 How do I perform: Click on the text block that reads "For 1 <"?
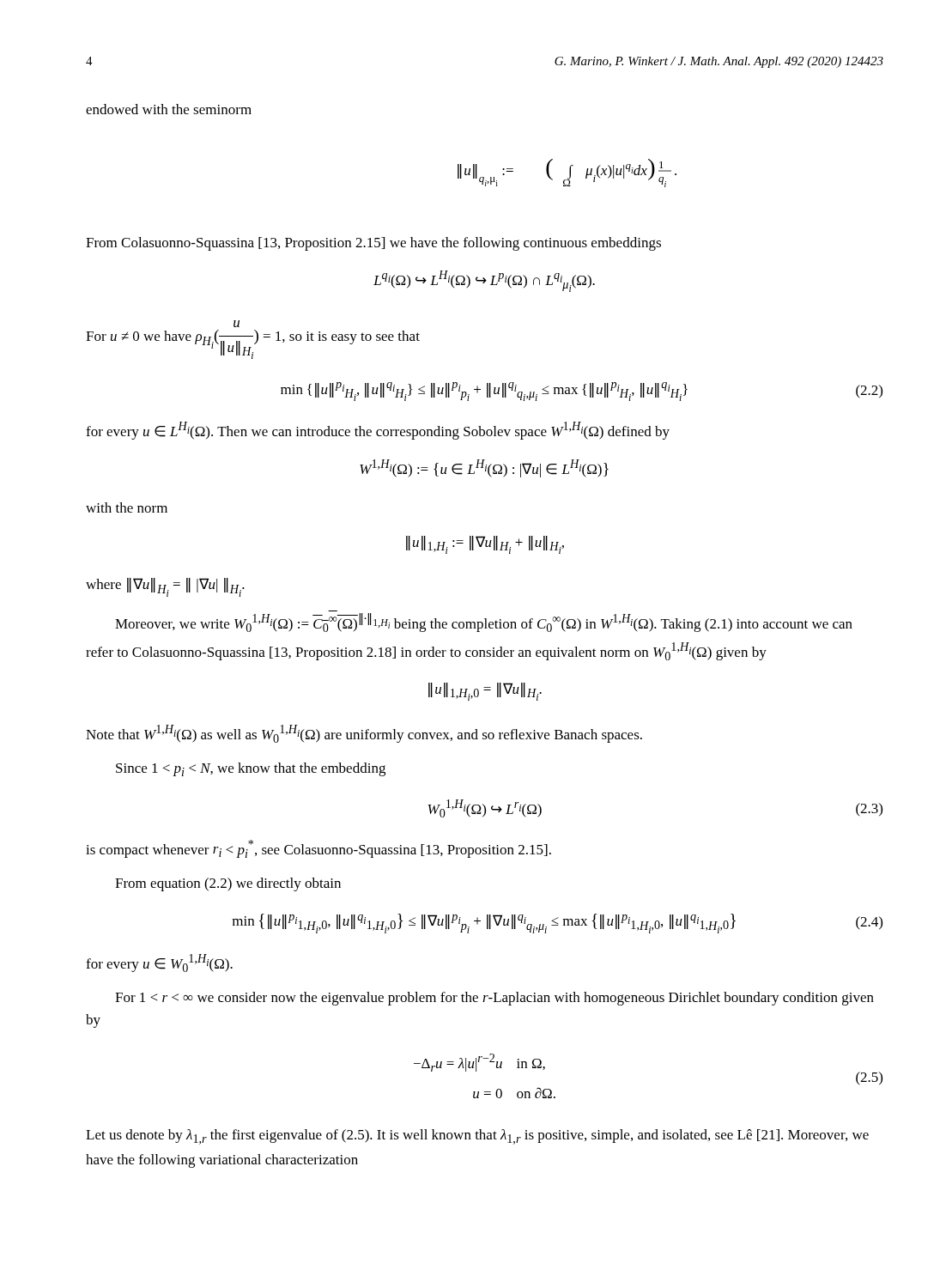[x=480, y=1008]
